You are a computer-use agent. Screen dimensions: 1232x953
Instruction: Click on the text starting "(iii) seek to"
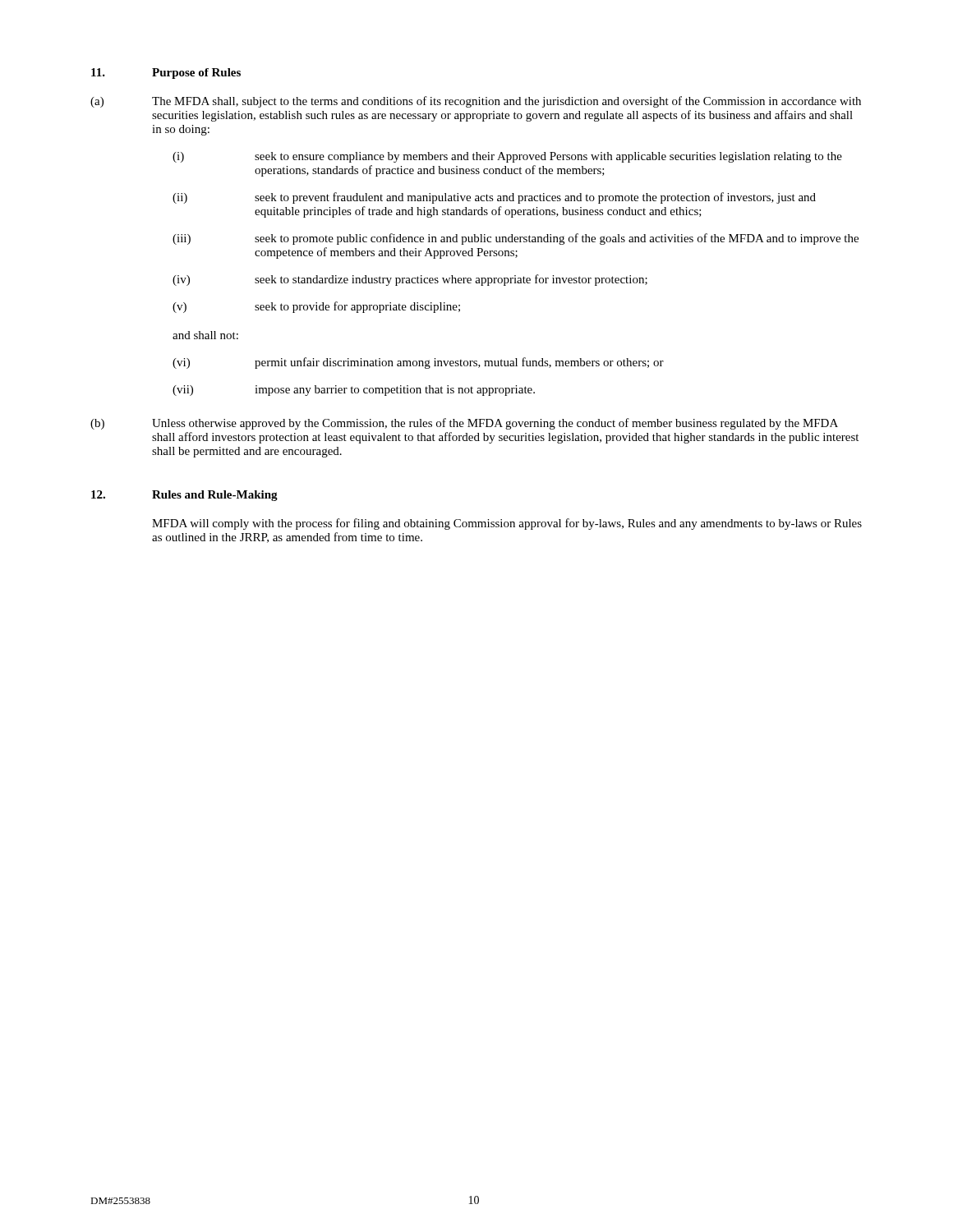(x=518, y=246)
